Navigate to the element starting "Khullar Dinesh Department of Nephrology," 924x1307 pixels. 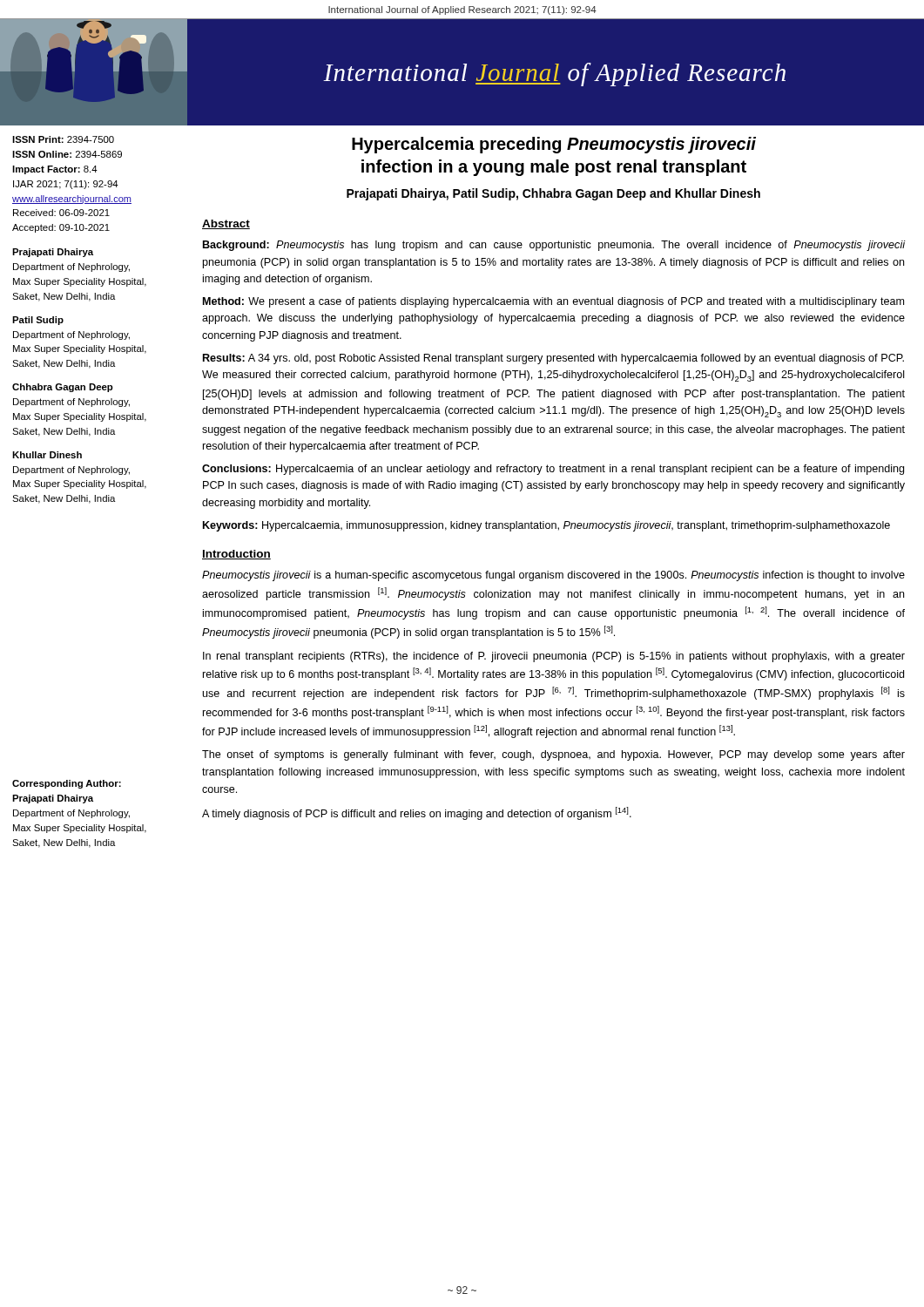(79, 477)
